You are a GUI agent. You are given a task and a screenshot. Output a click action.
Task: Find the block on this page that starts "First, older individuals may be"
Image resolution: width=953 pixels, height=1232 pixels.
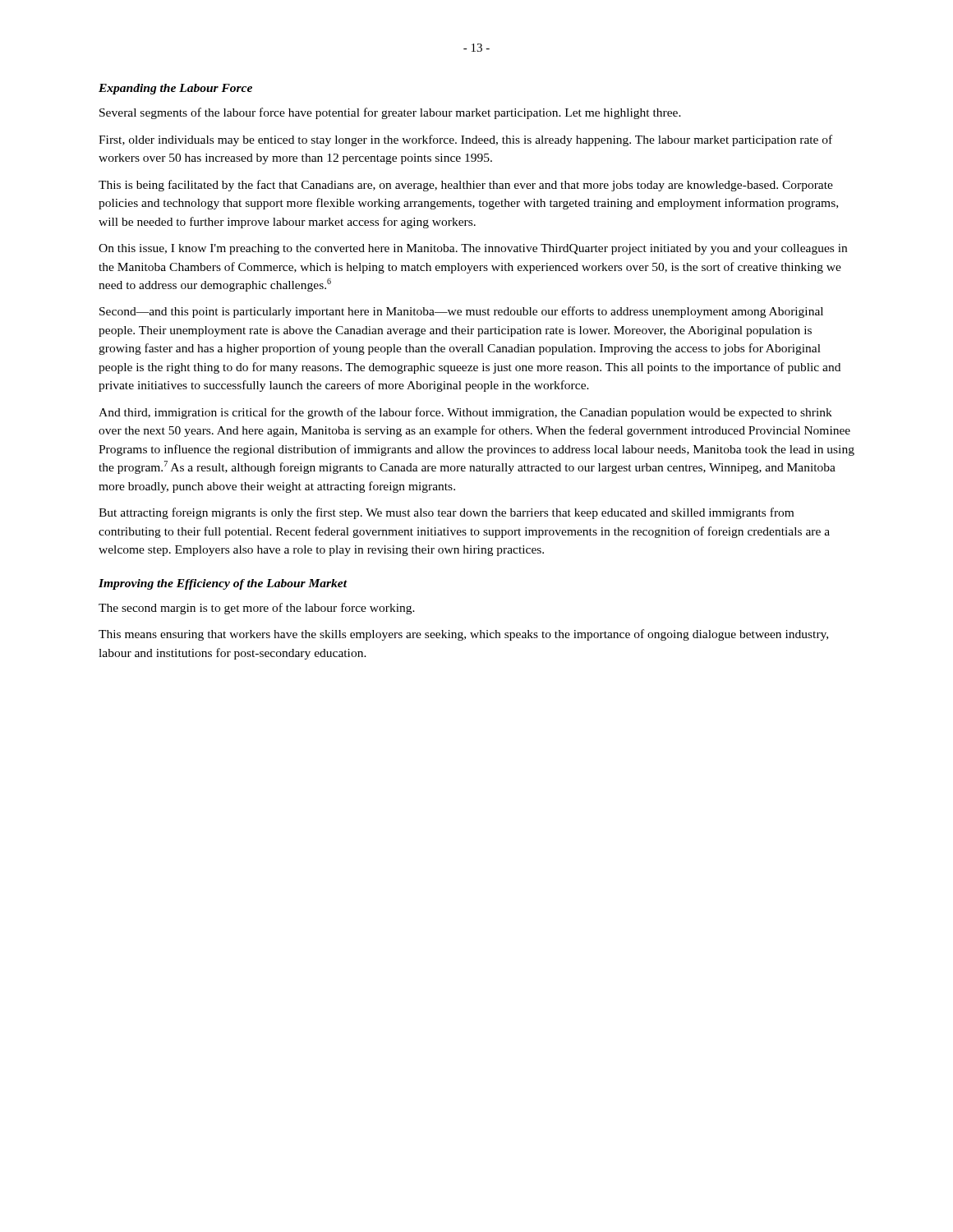476,149
